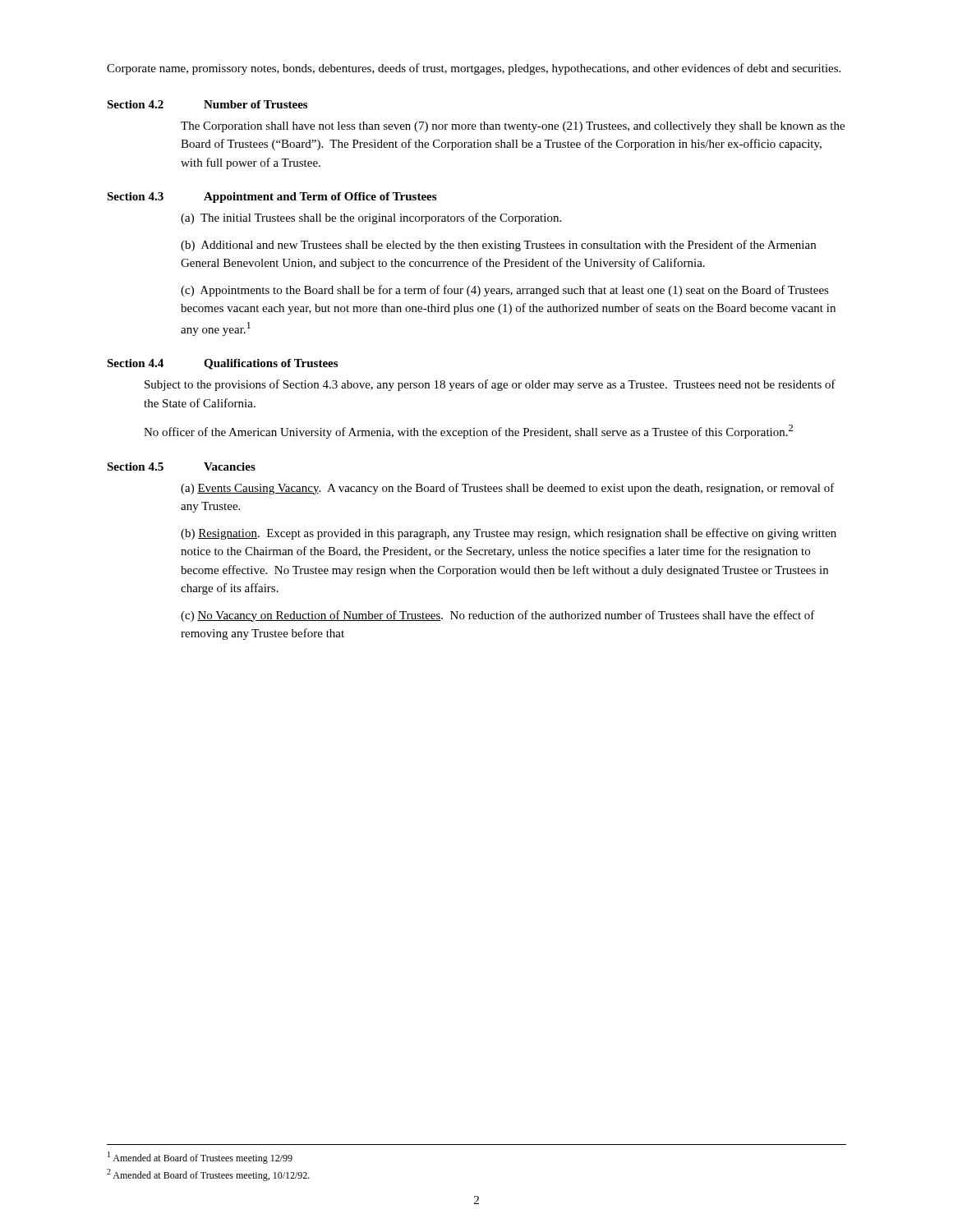Select the passage starting "(a) The initial Trustees shall be"

[x=513, y=218]
